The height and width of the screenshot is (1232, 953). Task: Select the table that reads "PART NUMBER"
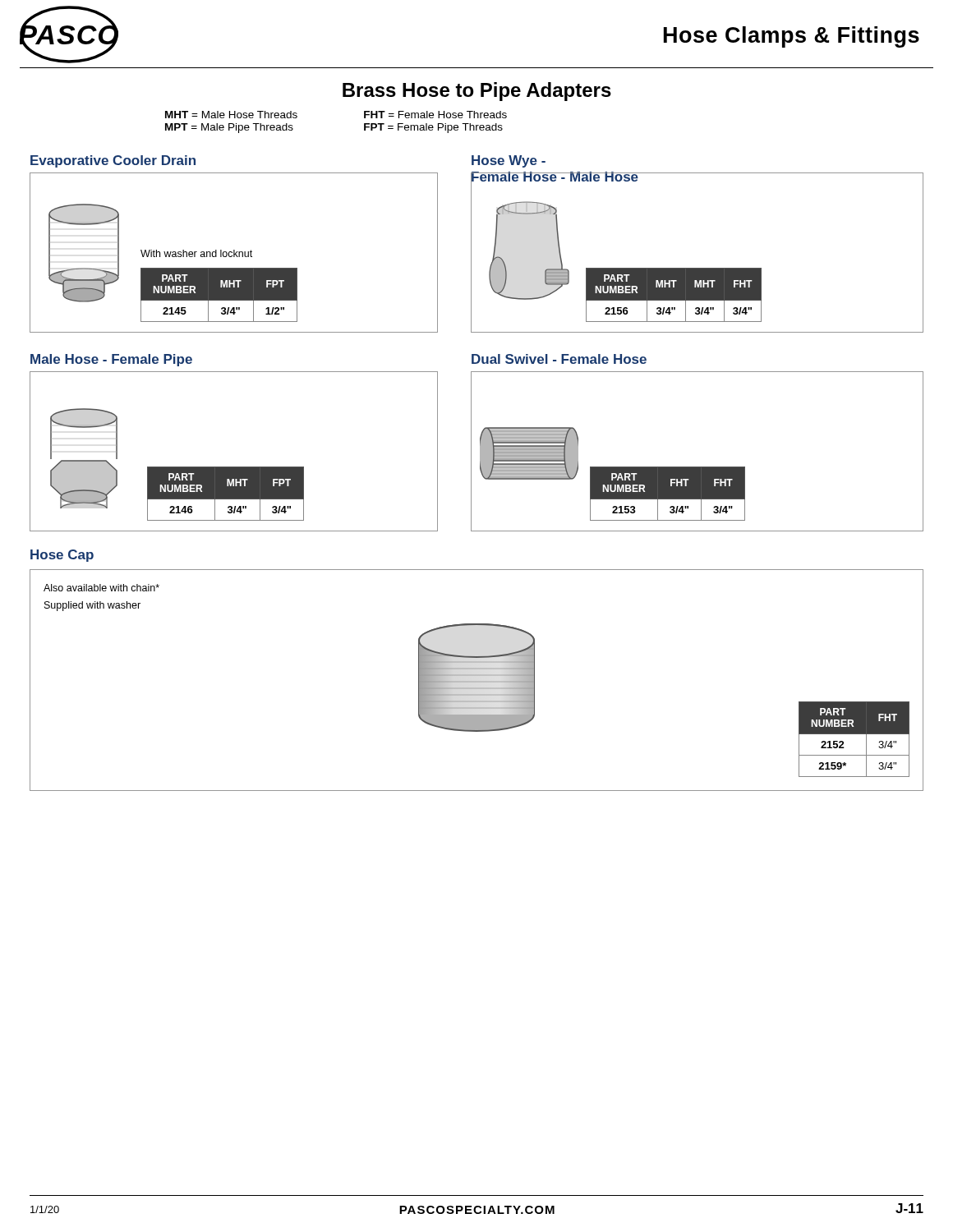click(854, 739)
